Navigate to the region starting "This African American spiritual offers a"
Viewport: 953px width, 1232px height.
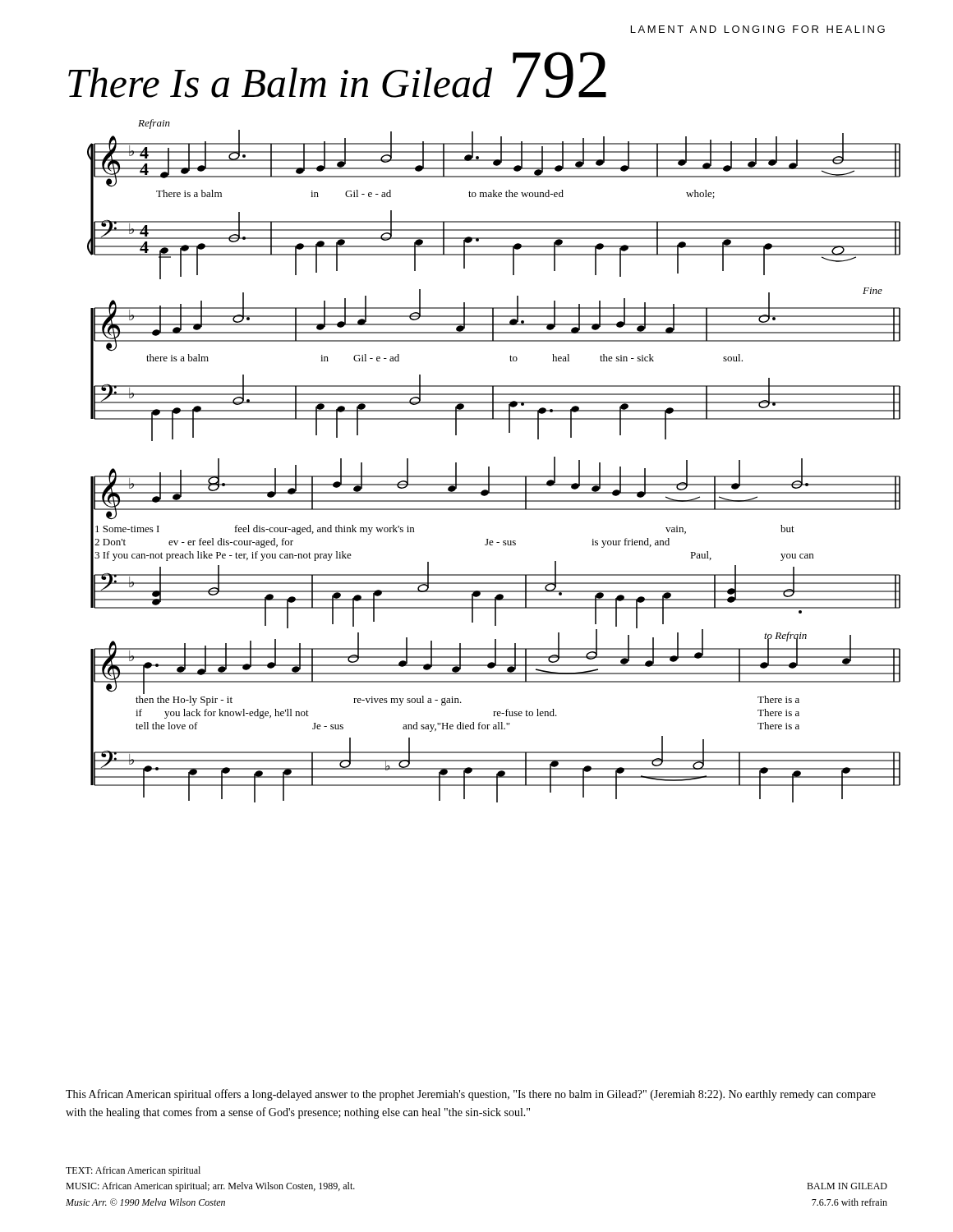tap(471, 1103)
